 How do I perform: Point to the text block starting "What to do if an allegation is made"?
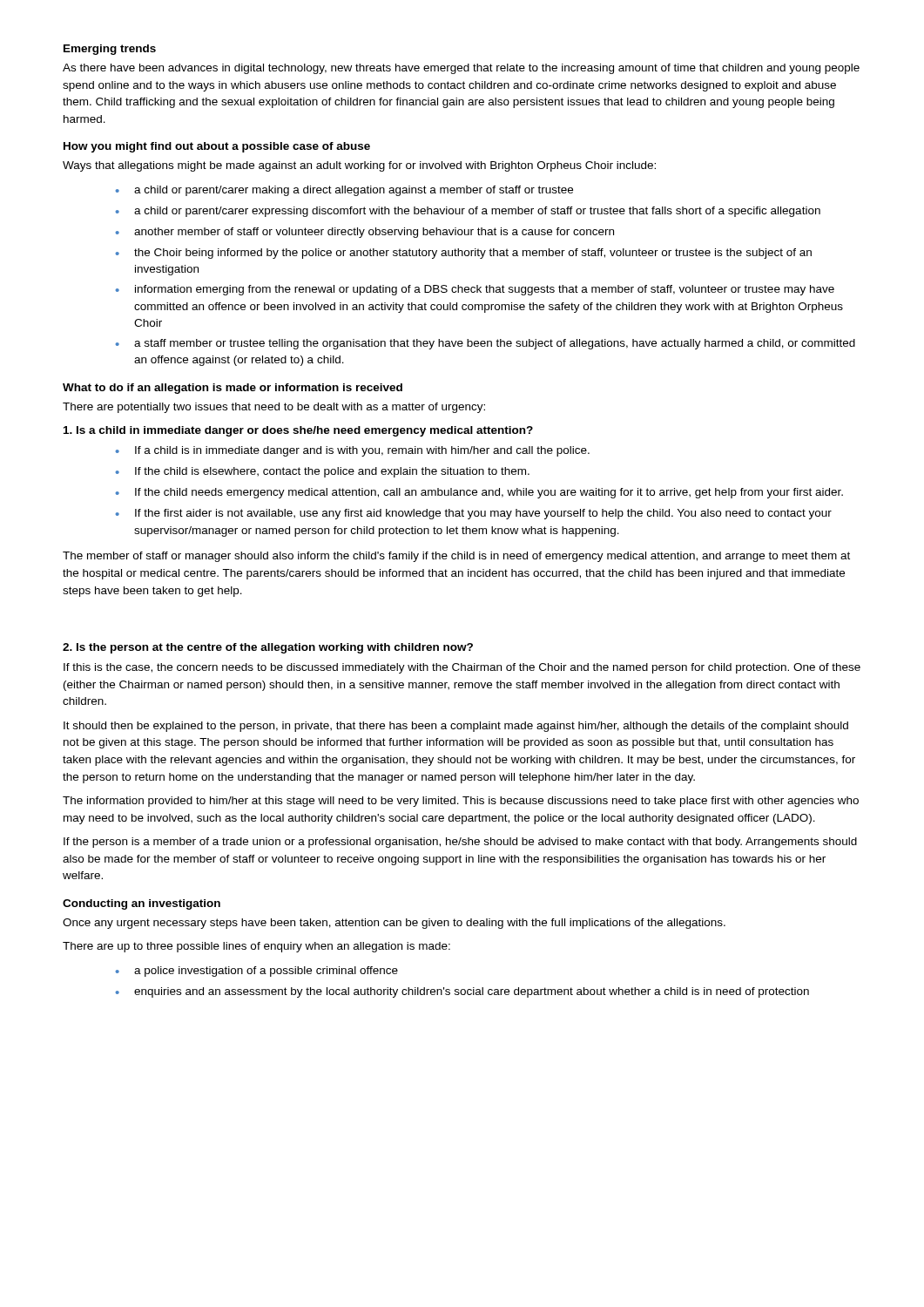point(233,387)
